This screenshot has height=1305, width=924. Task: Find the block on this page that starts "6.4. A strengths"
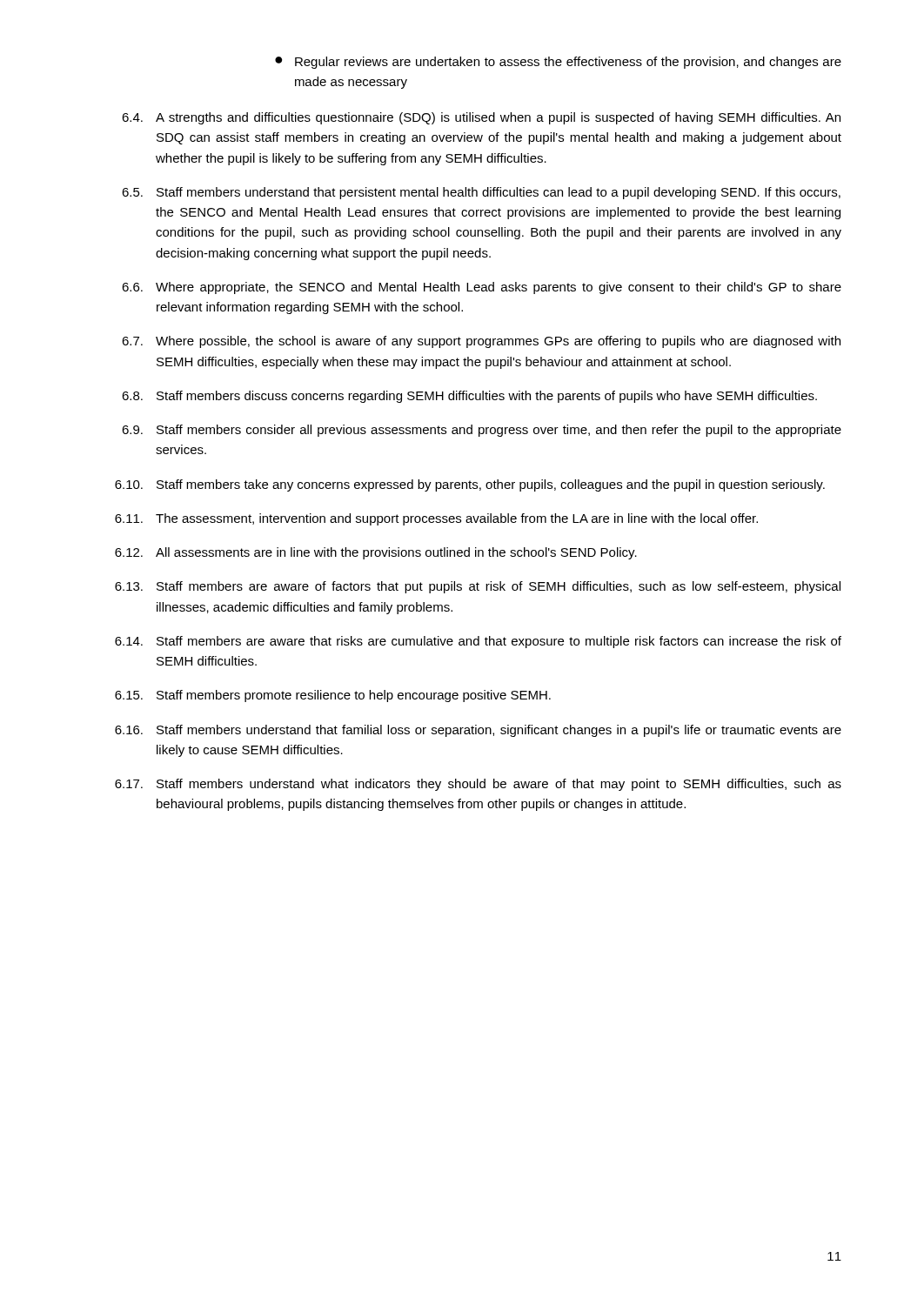coord(462,137)
